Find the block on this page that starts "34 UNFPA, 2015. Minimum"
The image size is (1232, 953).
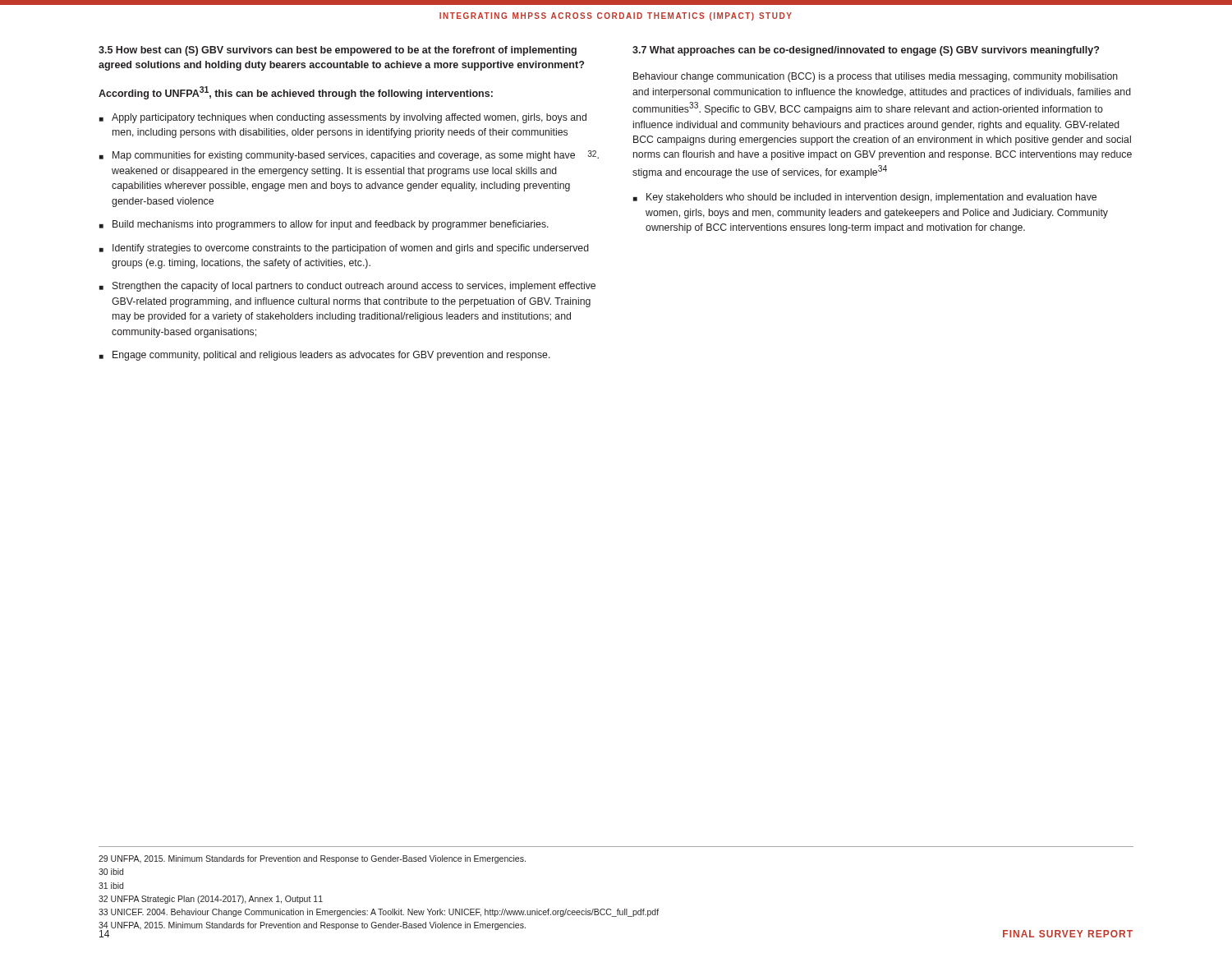tap(312, 925)
